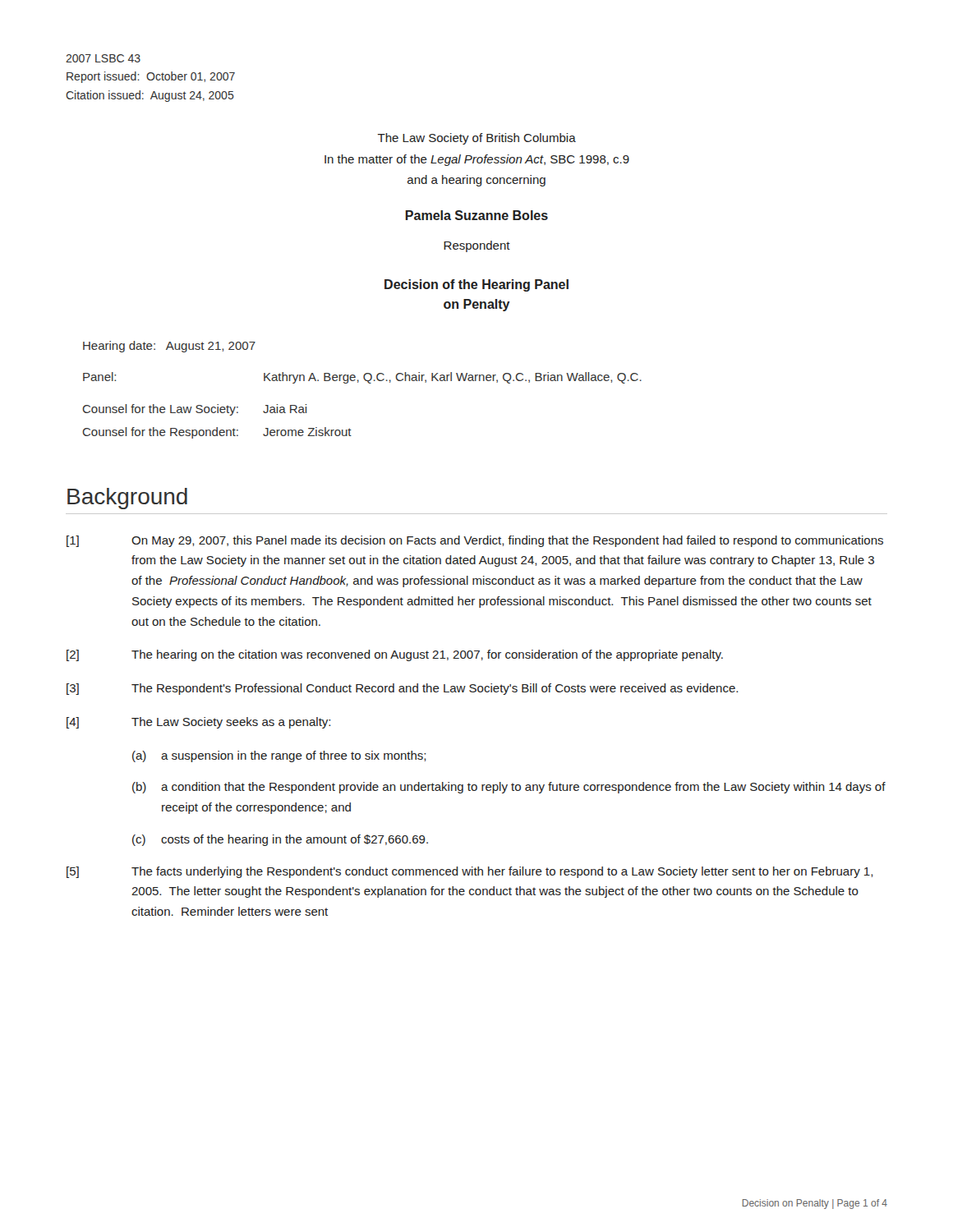953x1232 pixels.
Task: Locate the text block that says "[3] The Respondent's Professional Conduct Record"
Action: coord(476,689)
